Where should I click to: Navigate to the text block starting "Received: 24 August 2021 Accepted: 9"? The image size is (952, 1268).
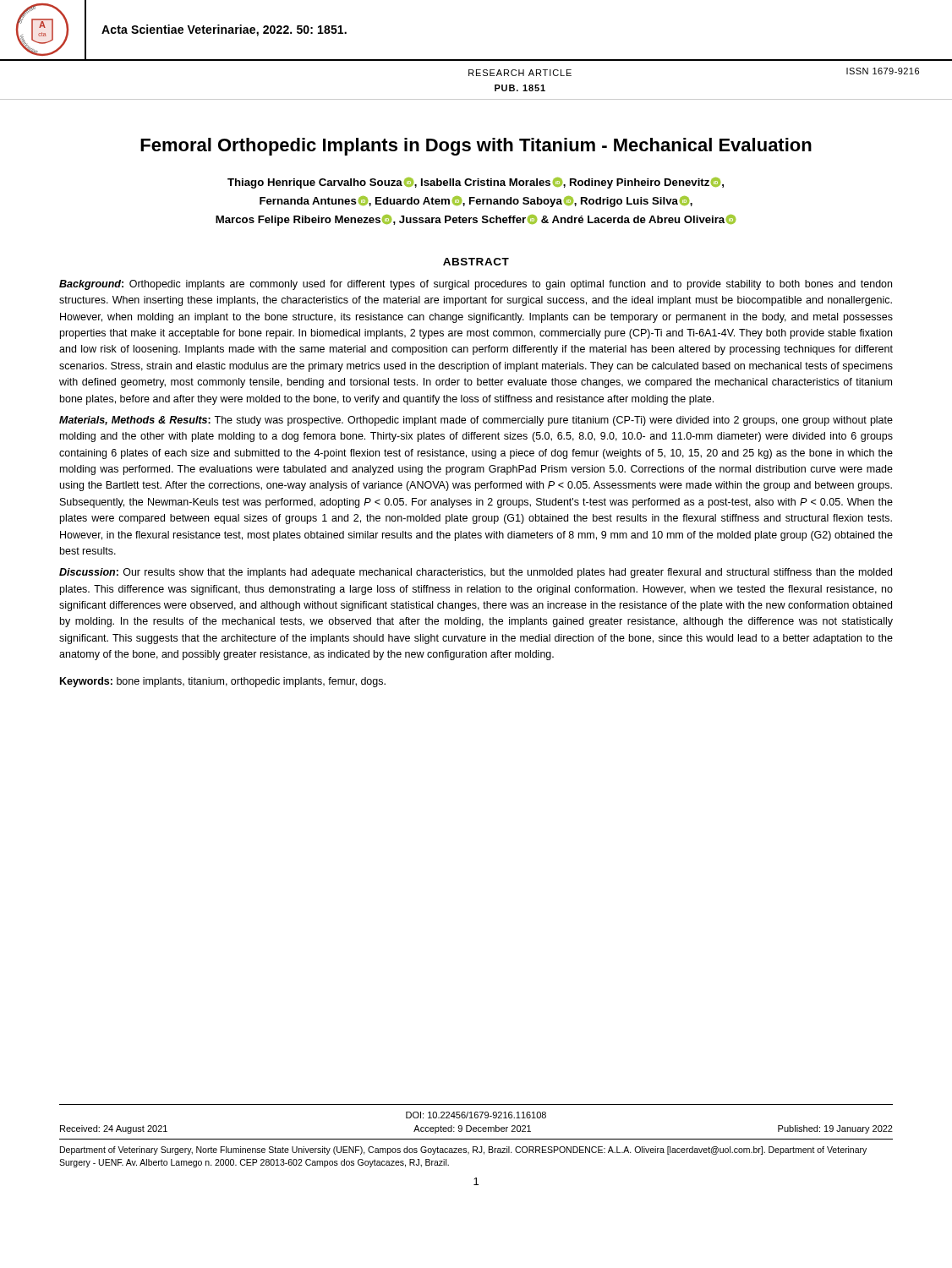click(476, 1128)
